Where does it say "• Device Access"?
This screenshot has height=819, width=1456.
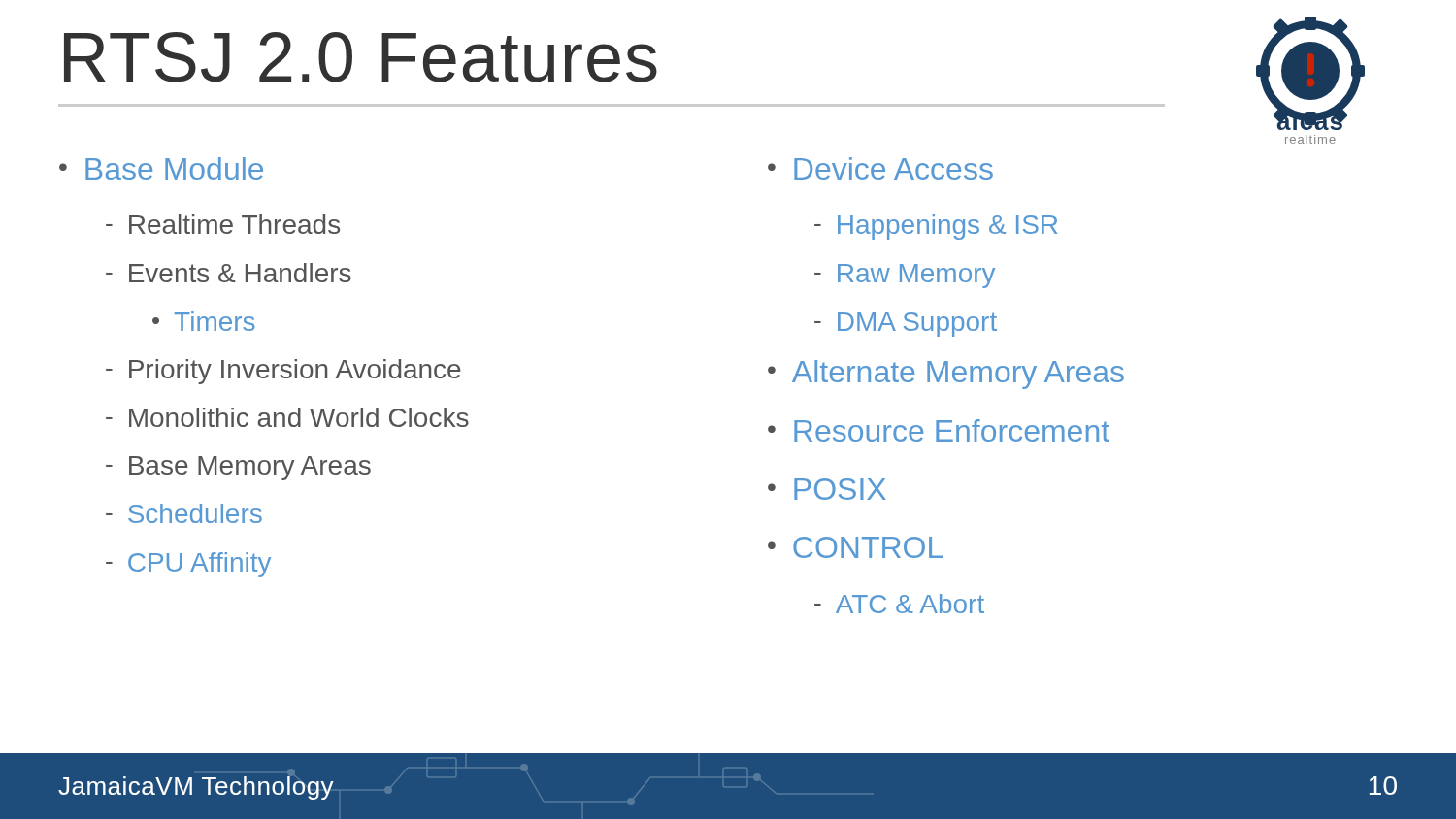[x=880, y=168]
